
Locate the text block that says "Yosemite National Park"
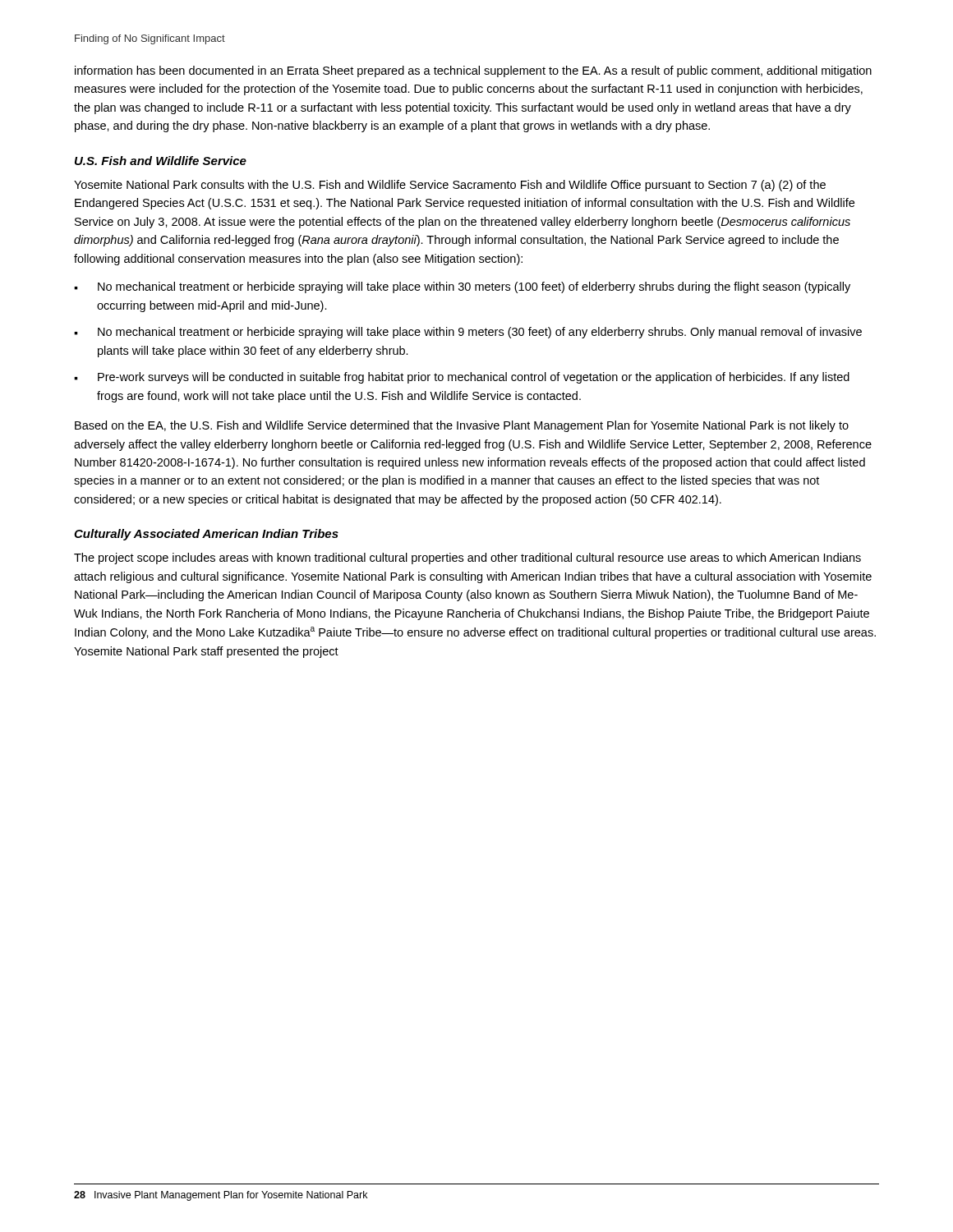coord(476,222)
